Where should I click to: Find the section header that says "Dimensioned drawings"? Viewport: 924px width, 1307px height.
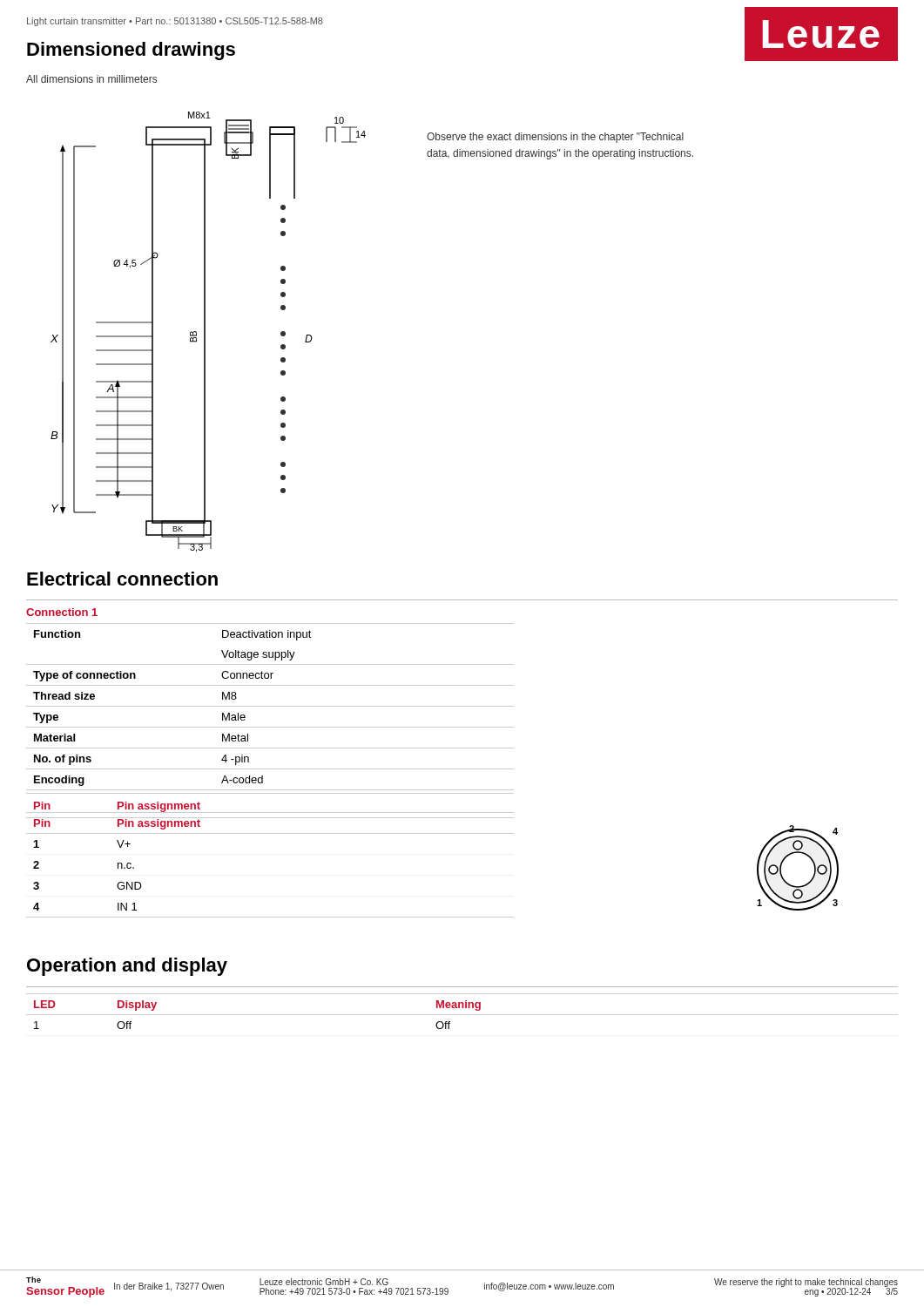(x=131, y=49)
